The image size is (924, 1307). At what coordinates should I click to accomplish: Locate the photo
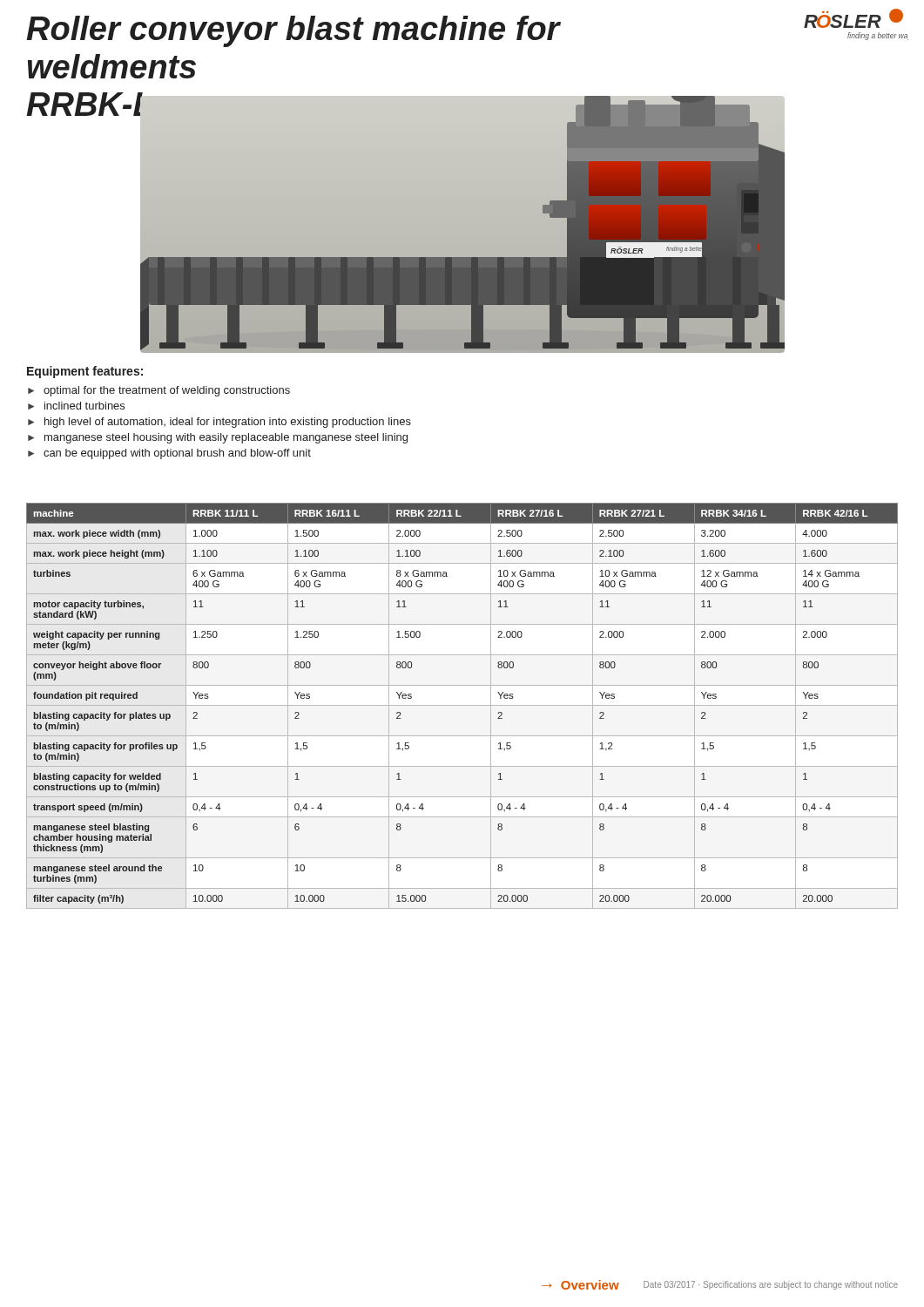(462, 224)
